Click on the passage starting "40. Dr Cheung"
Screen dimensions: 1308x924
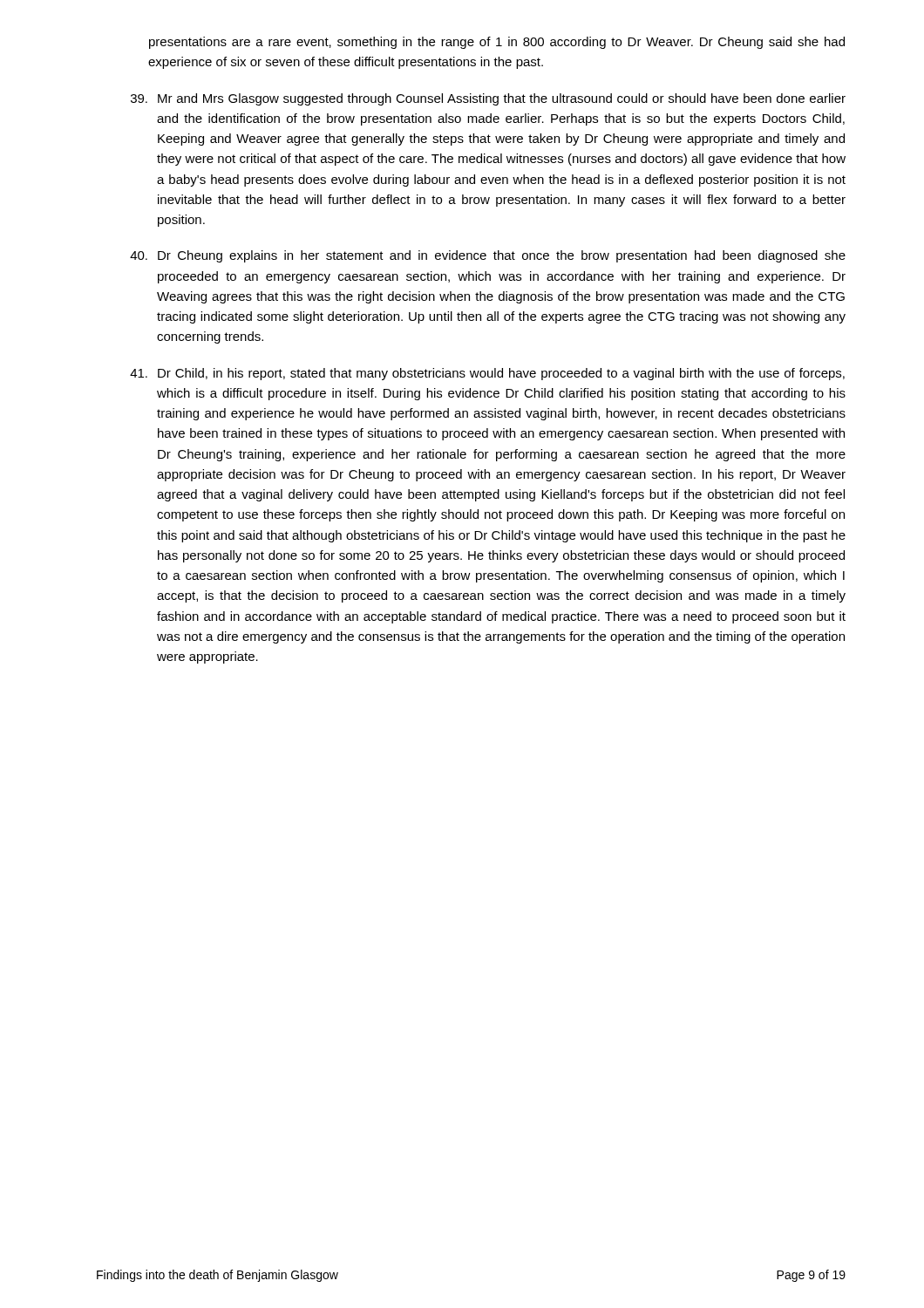[x=471, y=296]
